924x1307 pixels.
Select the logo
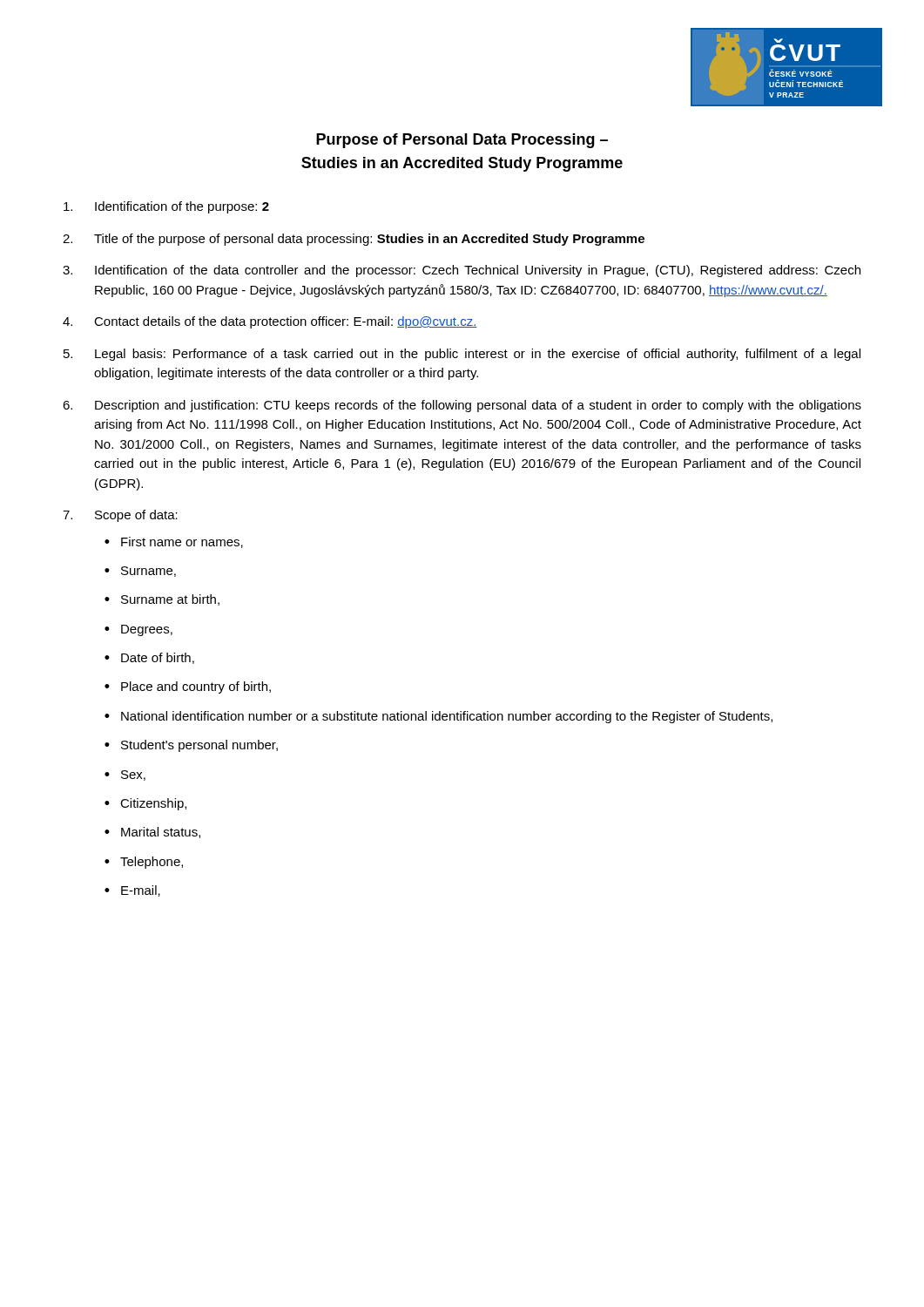click(x=786, y=67)
